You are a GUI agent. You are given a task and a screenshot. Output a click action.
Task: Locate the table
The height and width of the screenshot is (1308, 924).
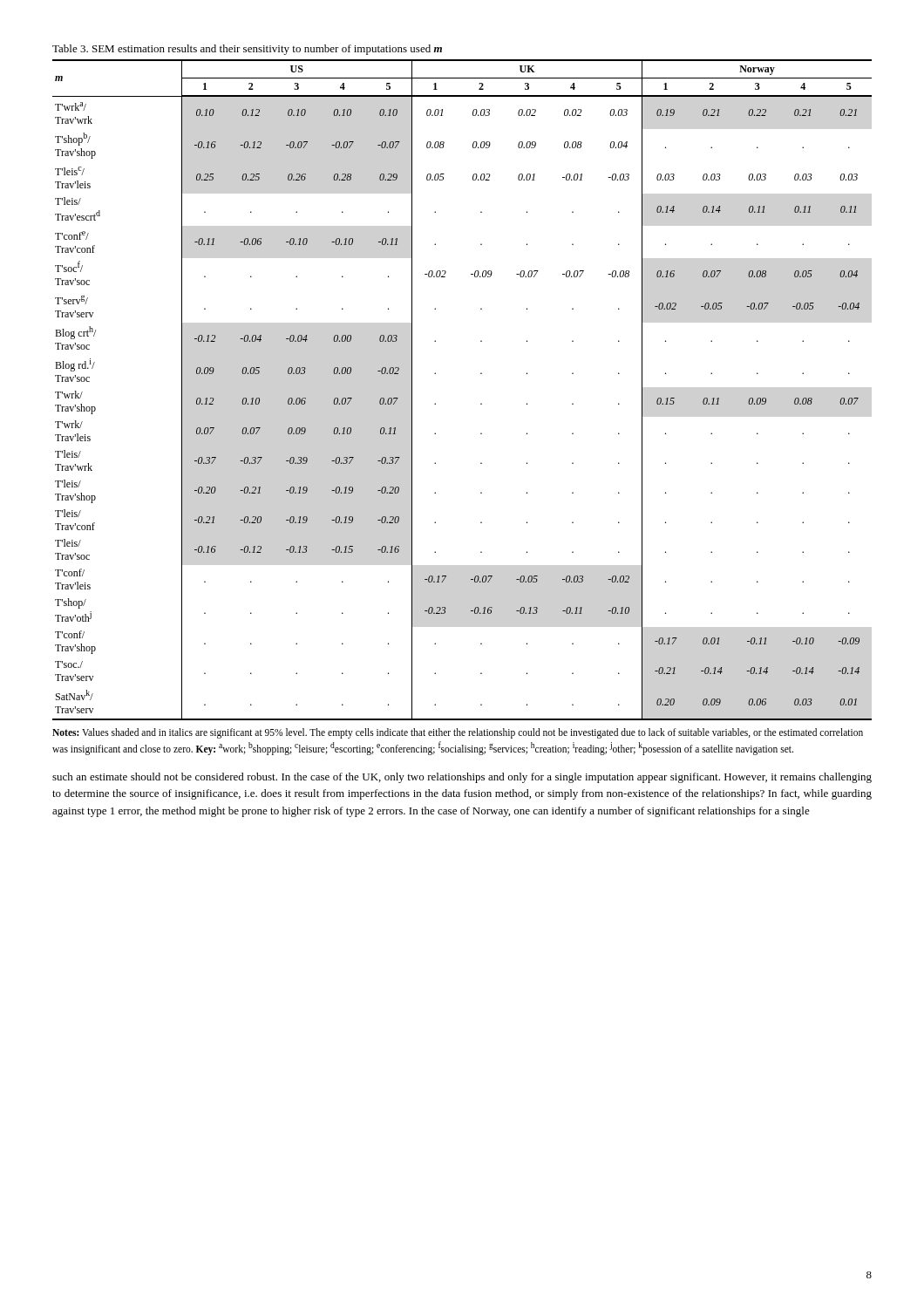click(462, 390)
